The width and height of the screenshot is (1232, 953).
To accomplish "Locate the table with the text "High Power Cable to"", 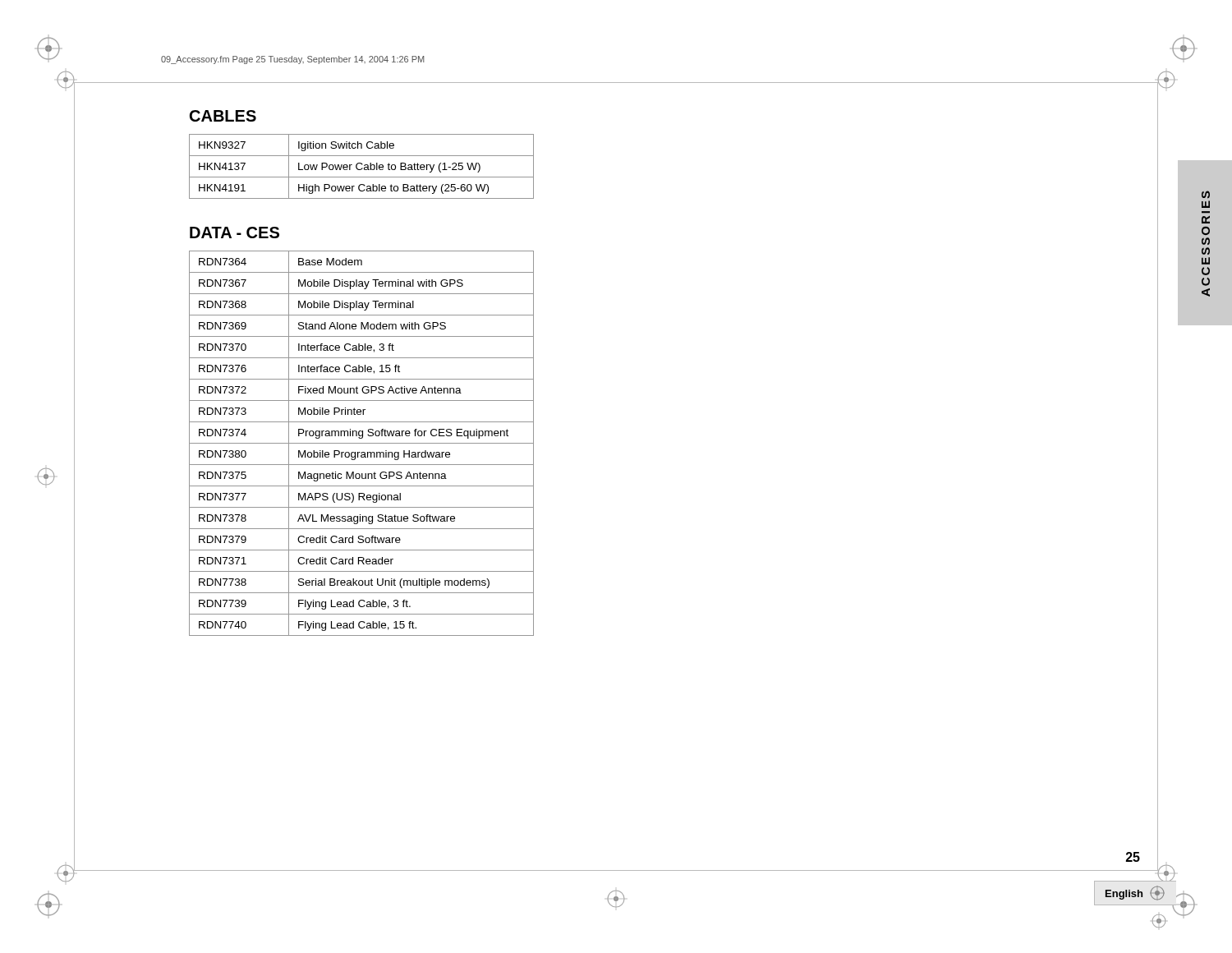I will pyautogui.click(x=558, y=166).
